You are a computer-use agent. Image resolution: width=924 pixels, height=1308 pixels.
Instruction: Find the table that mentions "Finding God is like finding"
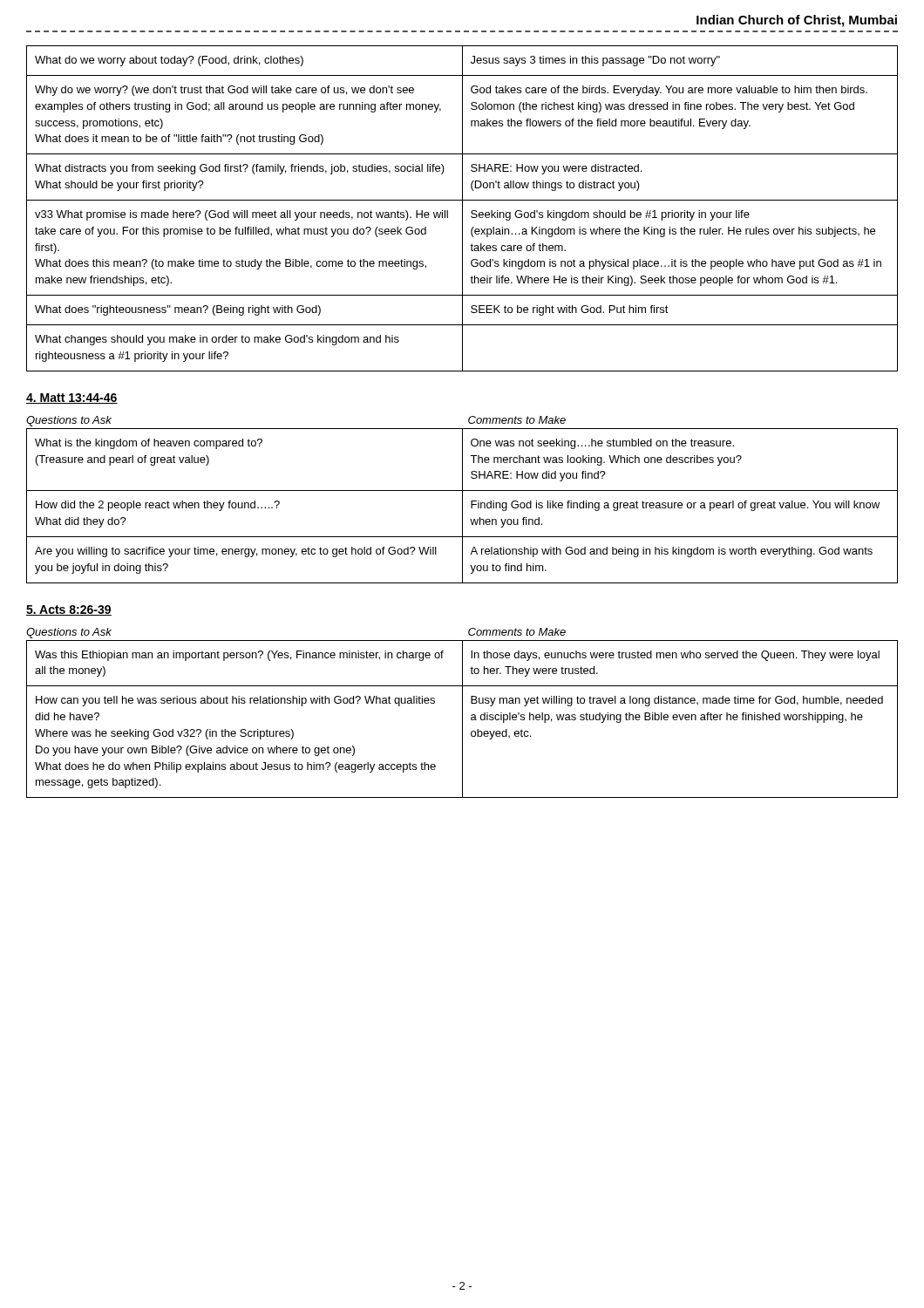point(462,505)
